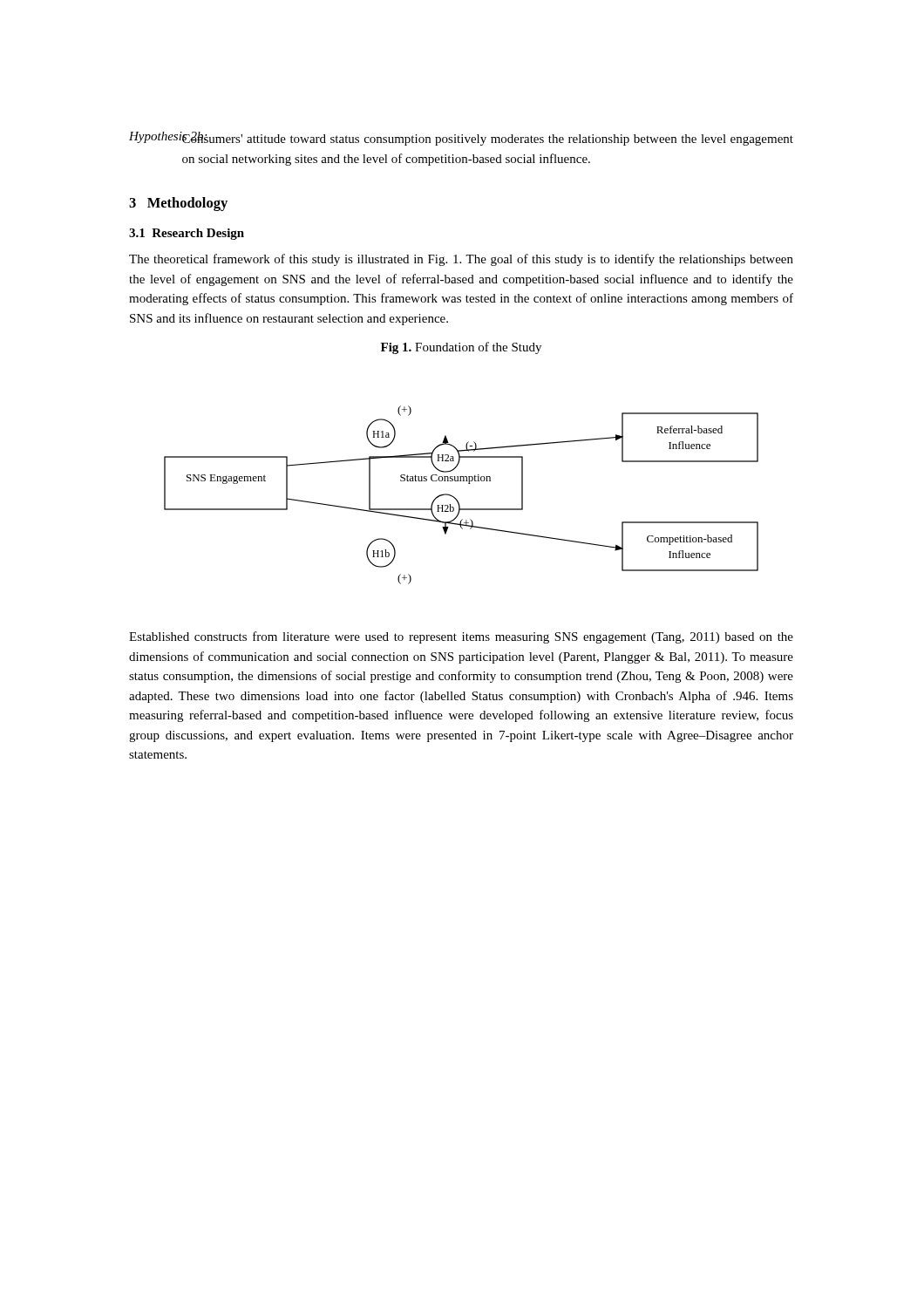Click on the passage starting "Hypothesis 2b: Consumers' attitude toward"
Image resolution: width=924 pixels, height=1308 pixels.
tap(461, 149)
